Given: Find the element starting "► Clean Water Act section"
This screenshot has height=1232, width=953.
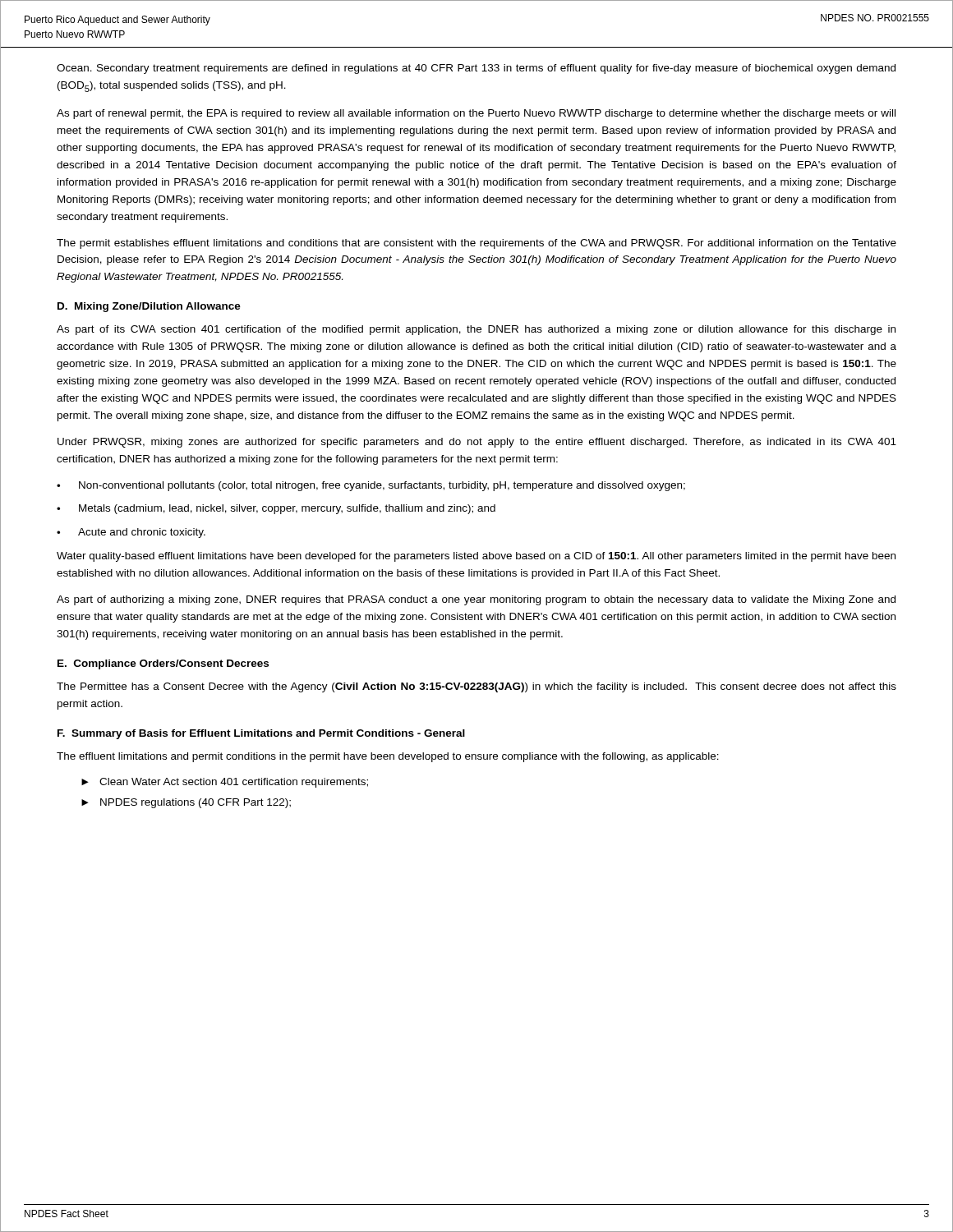Looking at the screenshot, I should (x=224, y=783).
